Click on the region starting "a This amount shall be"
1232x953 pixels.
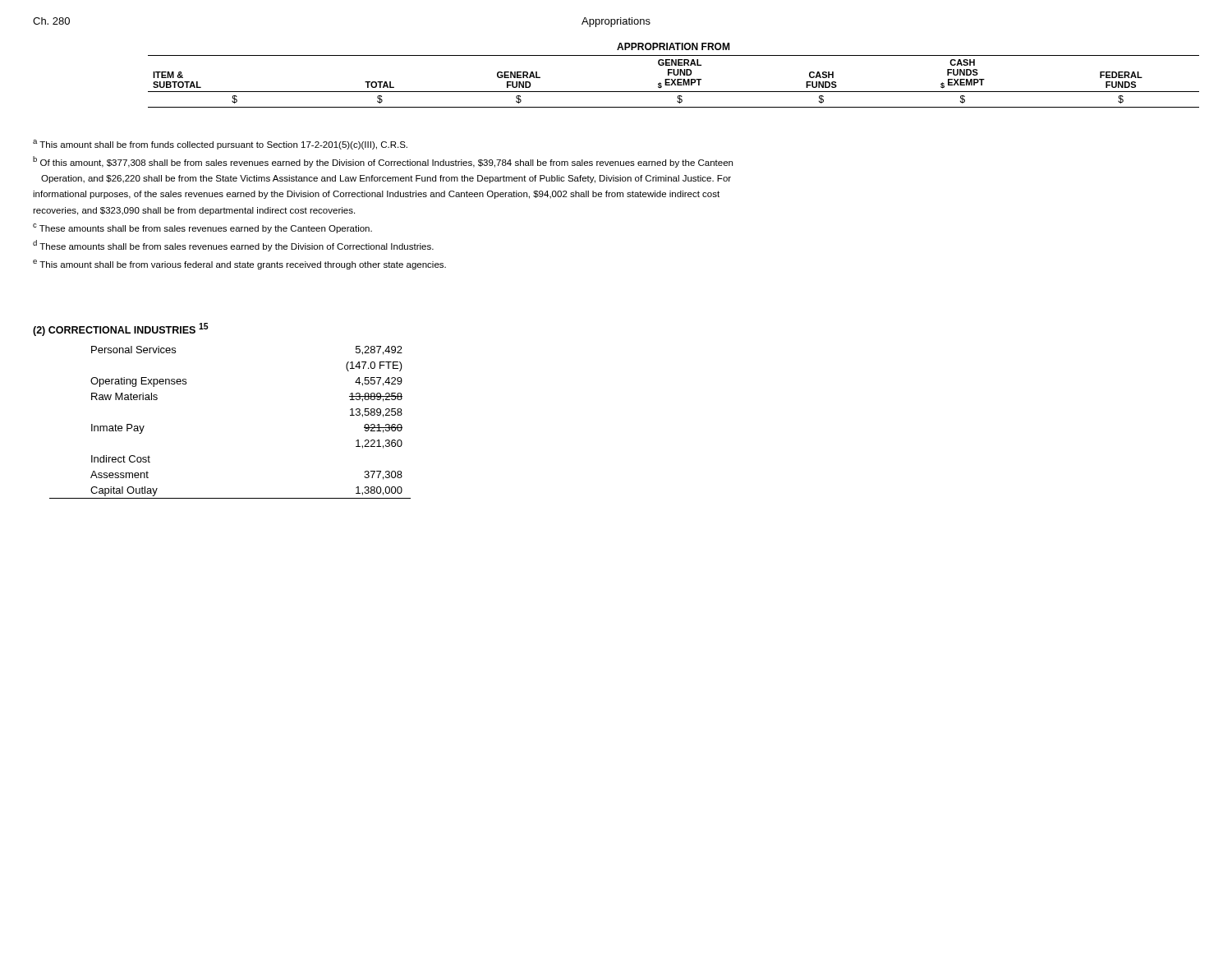tap(221, 143)
